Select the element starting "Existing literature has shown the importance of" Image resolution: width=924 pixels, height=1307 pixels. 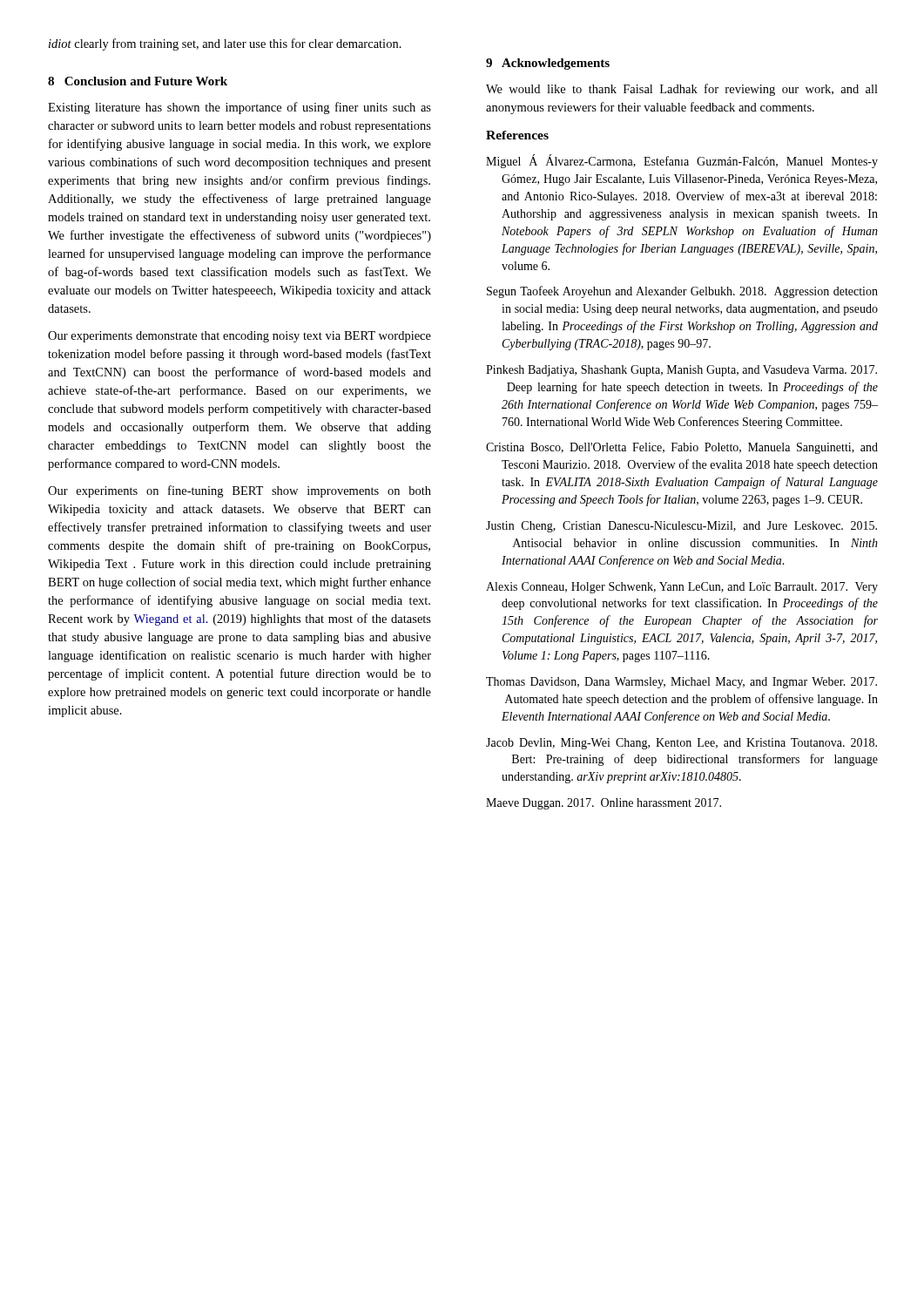(239, 208)
